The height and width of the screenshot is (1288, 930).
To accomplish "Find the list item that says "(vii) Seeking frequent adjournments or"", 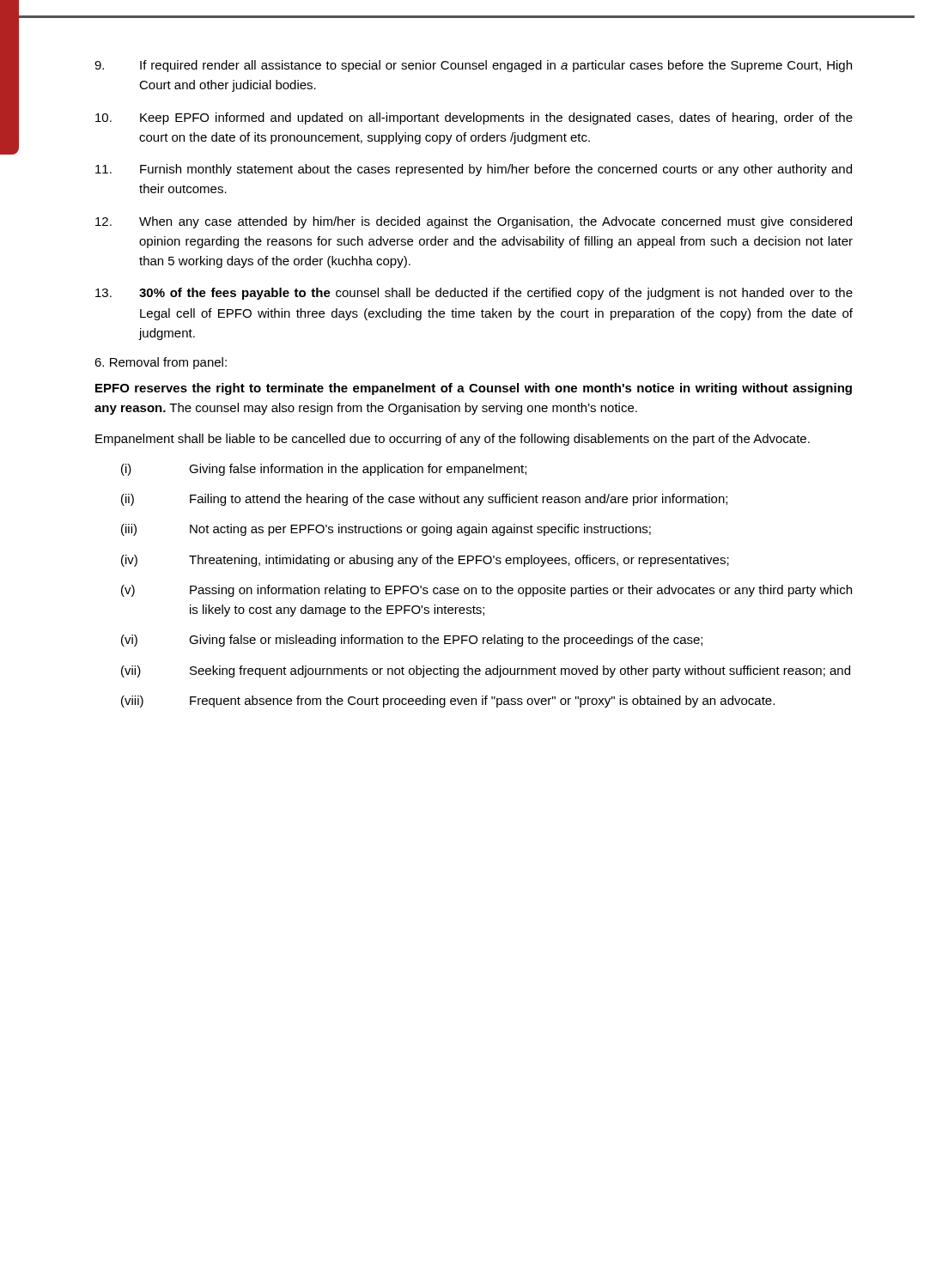I will pyautogui.click(x=474, y=670).
